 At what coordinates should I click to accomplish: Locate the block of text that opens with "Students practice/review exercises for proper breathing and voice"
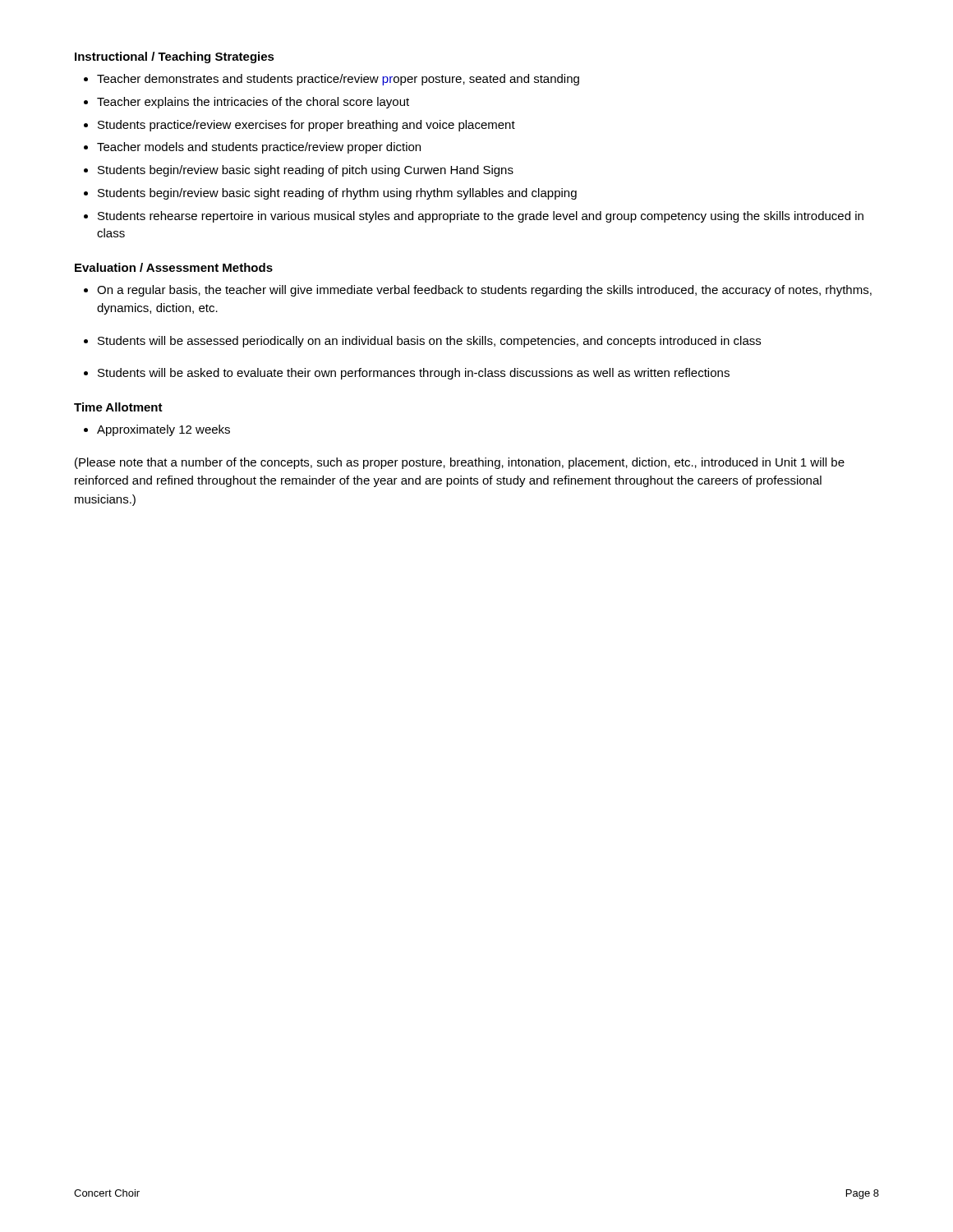pyautogui.click(x=306, y=124)
